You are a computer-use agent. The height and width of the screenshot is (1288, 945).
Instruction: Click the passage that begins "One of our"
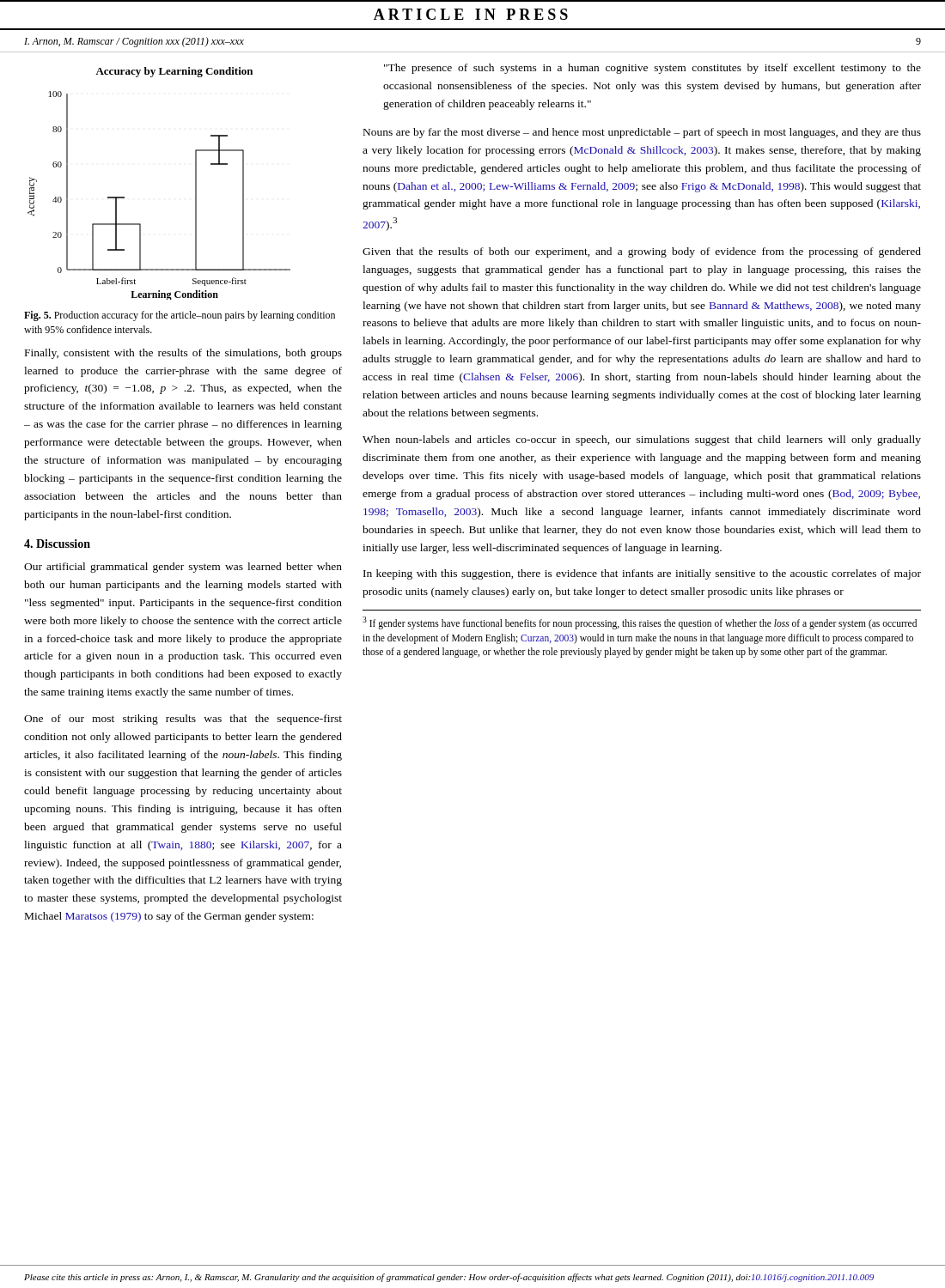point(183,817)
